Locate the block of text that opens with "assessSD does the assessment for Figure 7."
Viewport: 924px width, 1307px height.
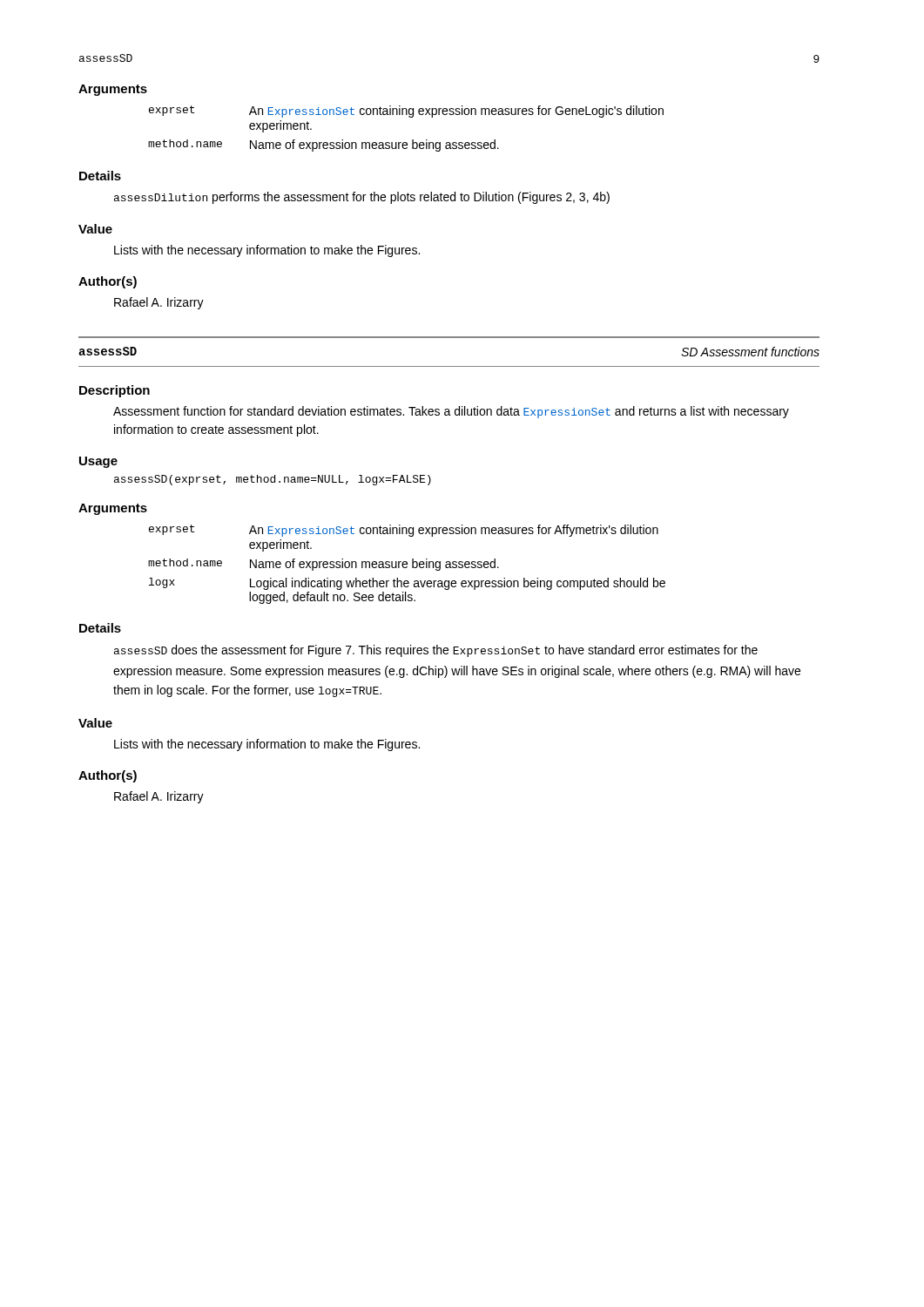tap(457, 671)
